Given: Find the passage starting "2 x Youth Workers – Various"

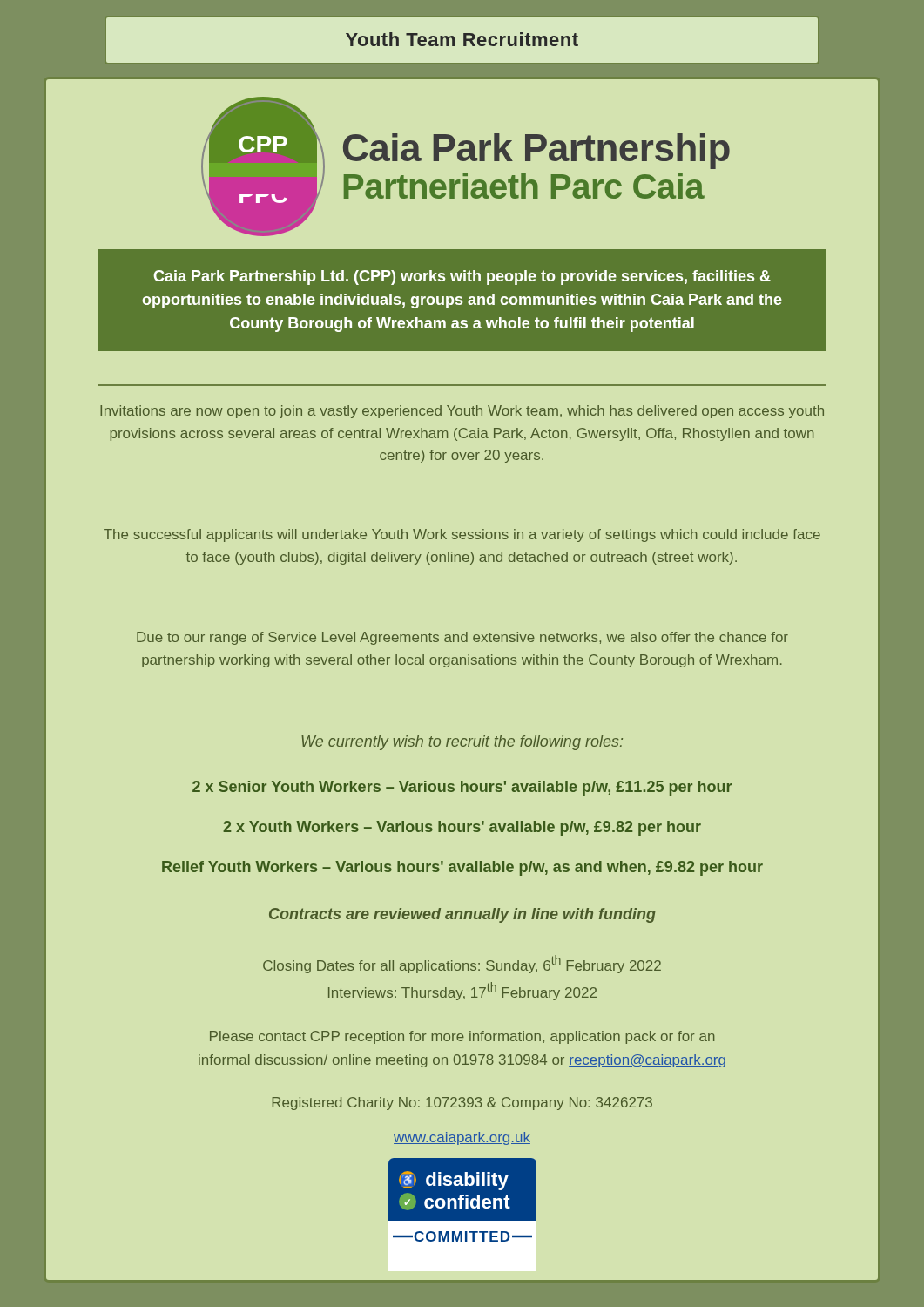Looking at the screenshot, I should click(x=462, y=827).
